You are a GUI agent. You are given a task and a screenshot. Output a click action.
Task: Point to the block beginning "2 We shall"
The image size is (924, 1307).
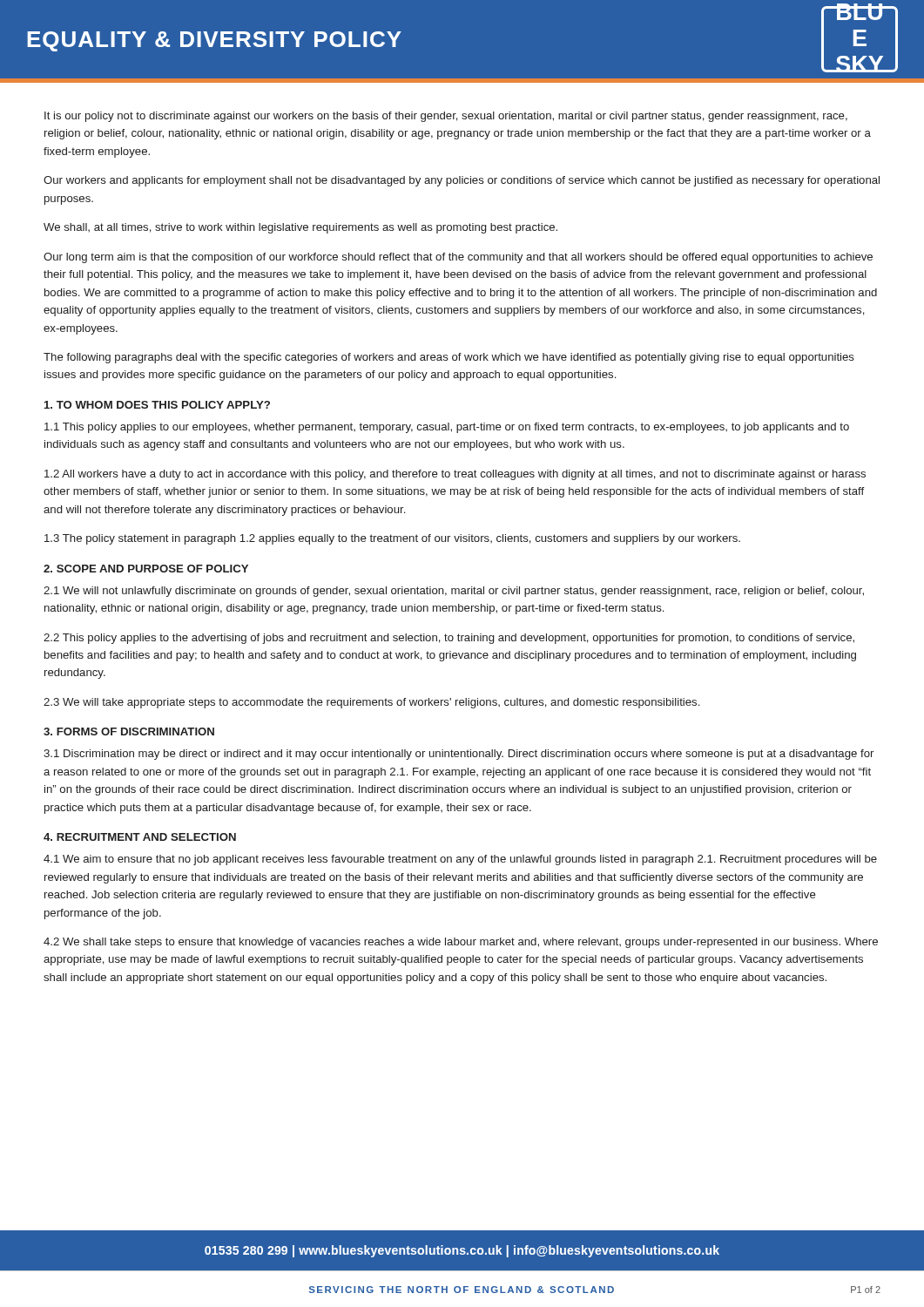click(x=462, y=960)
